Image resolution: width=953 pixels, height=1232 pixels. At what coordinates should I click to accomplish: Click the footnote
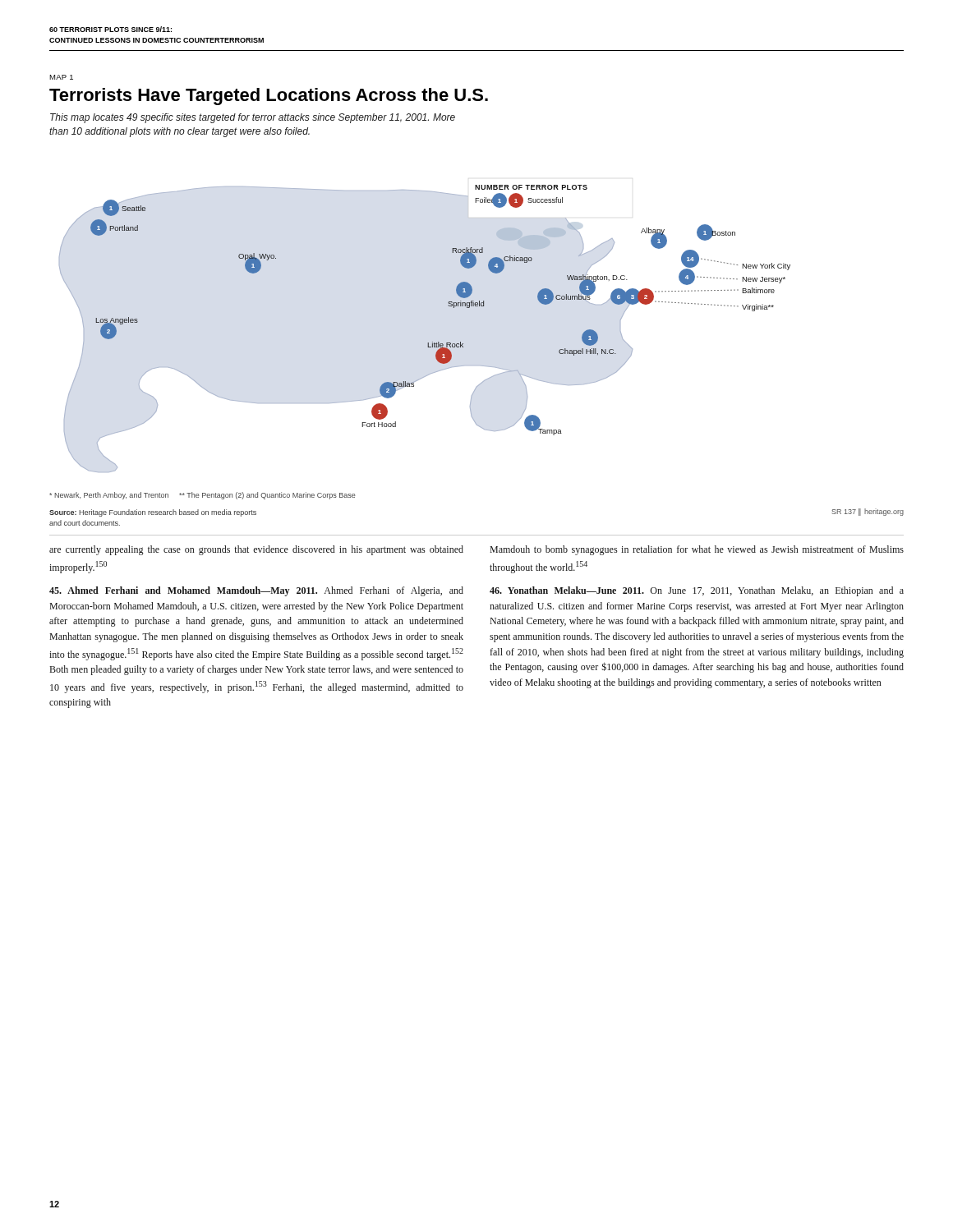pyautogui.click(x=202, y=495)
